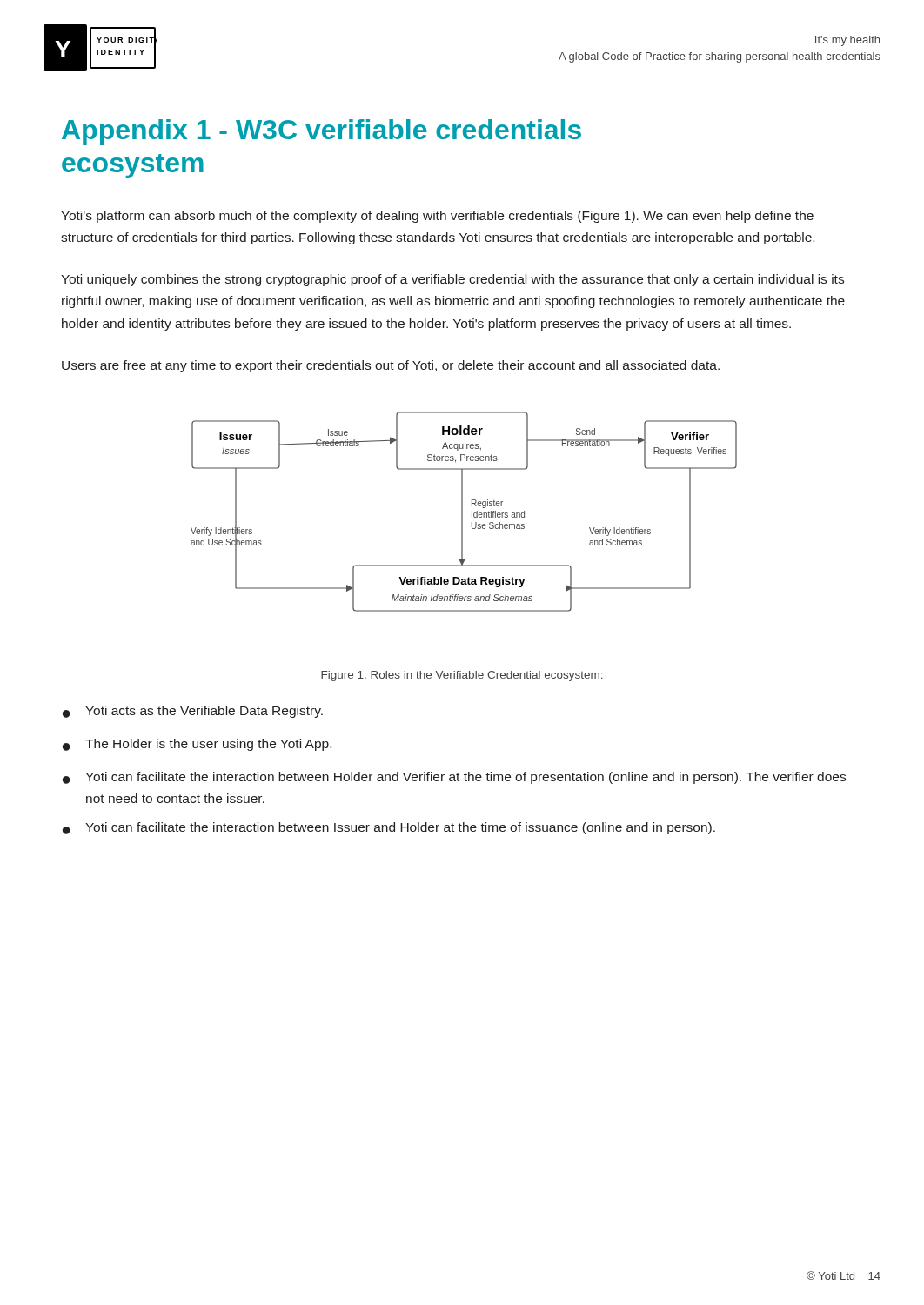This screenshot has width=924, height=1305.
Task: Click the caption that begins "Figure 1. Roles in"
Action: pos(462,675)
